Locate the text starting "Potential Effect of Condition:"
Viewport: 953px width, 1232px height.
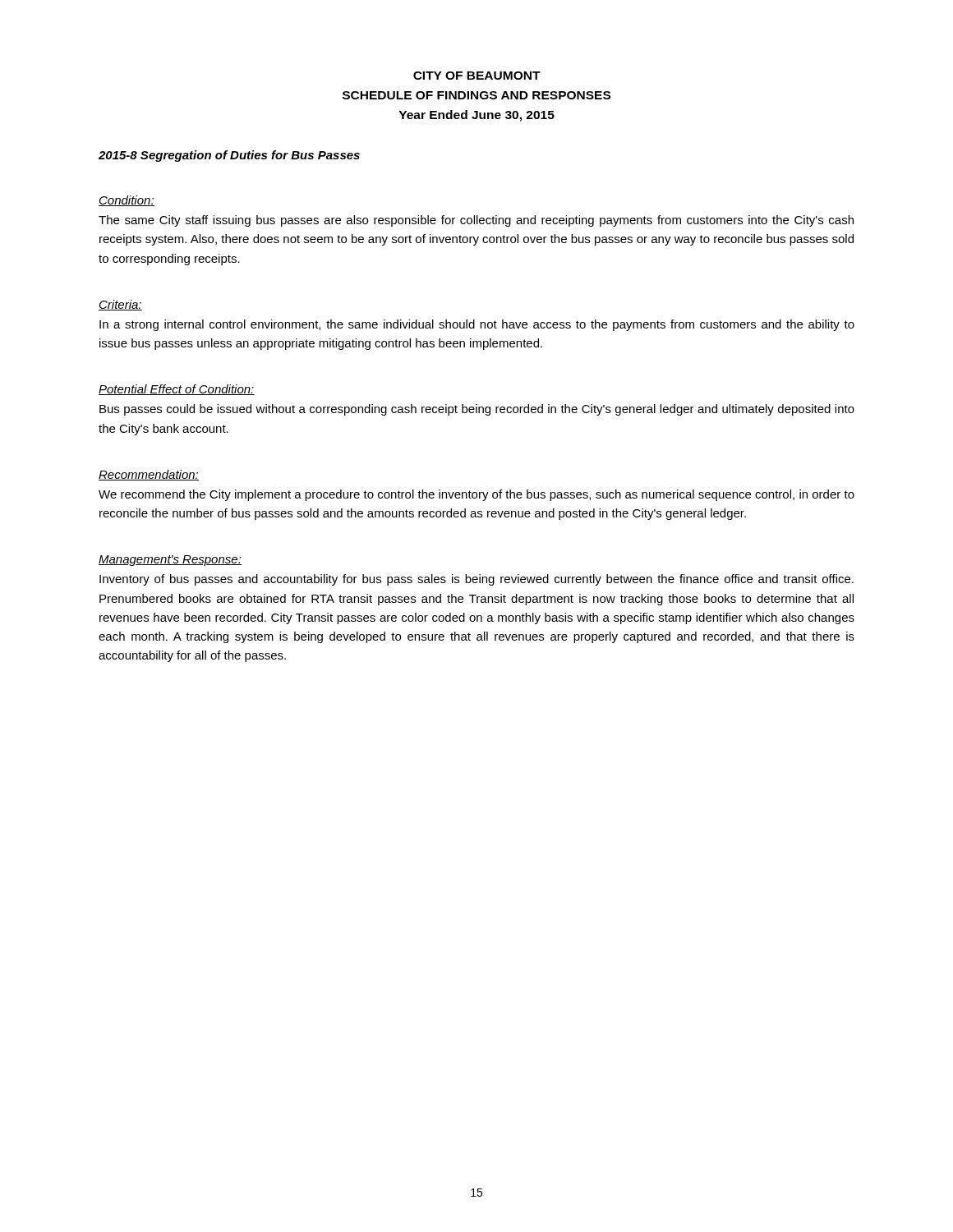coord(176,389)
